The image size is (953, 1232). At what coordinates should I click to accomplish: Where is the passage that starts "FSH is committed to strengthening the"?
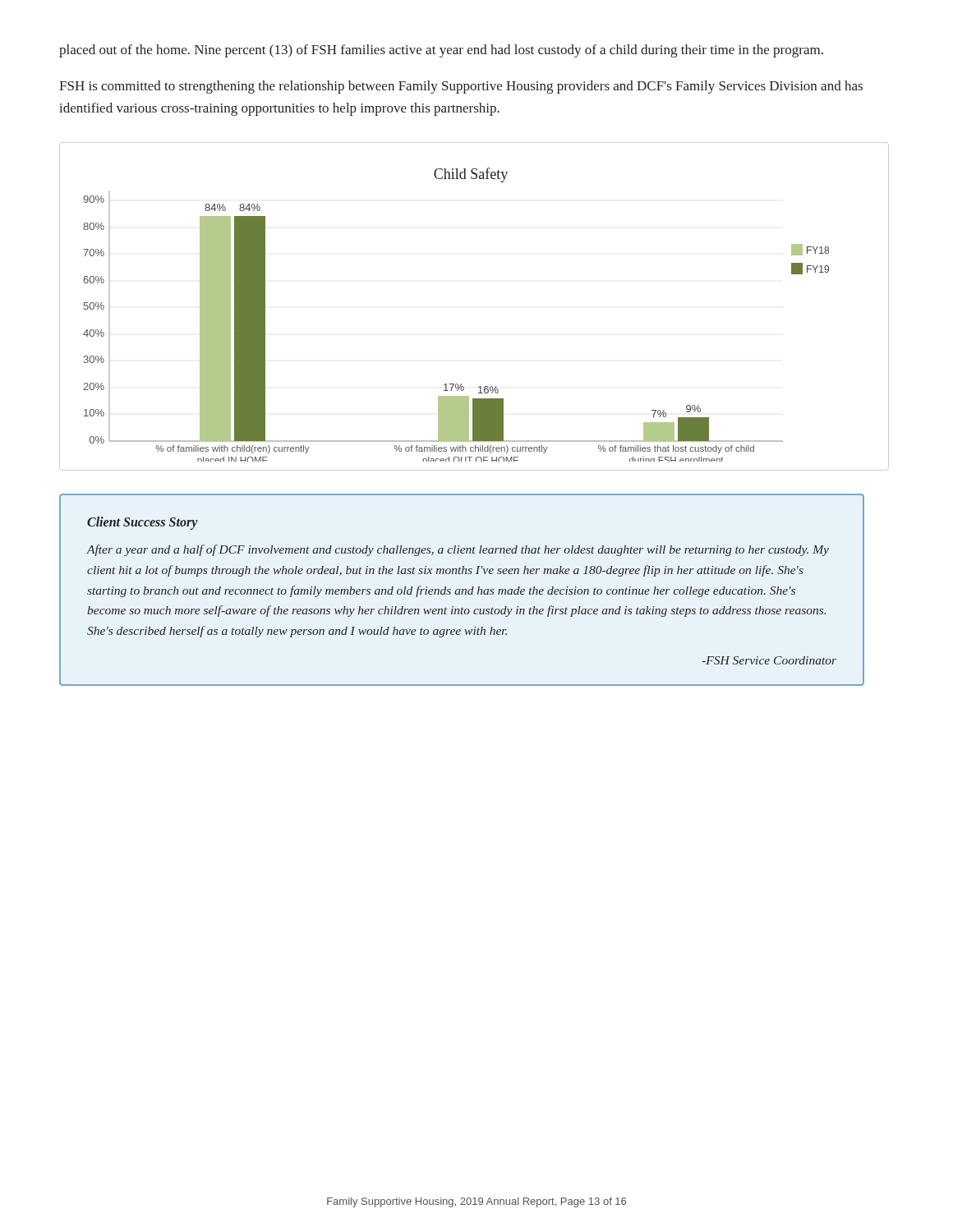(x=461, y=97)
